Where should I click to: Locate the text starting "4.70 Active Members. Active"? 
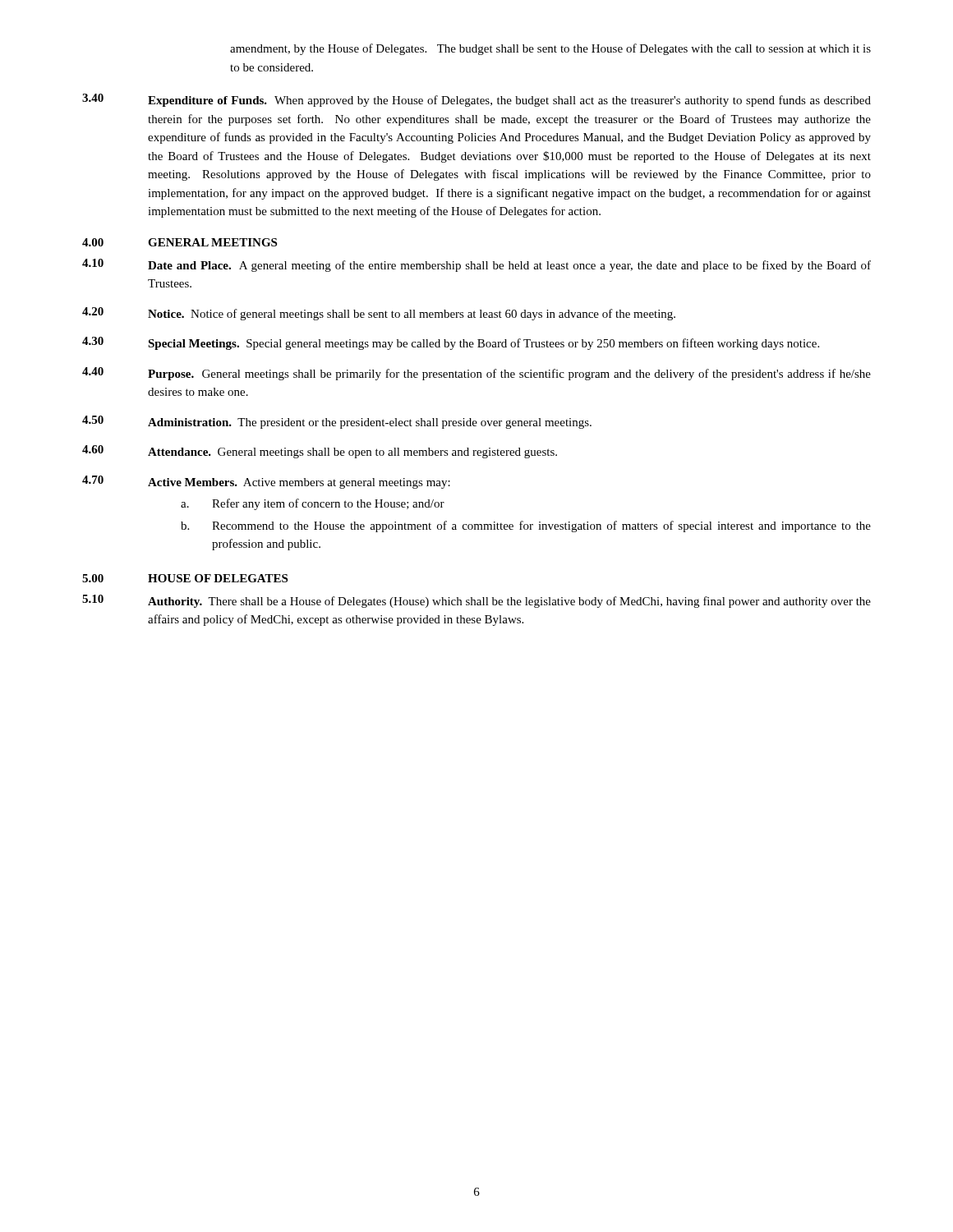click(476, 515)
